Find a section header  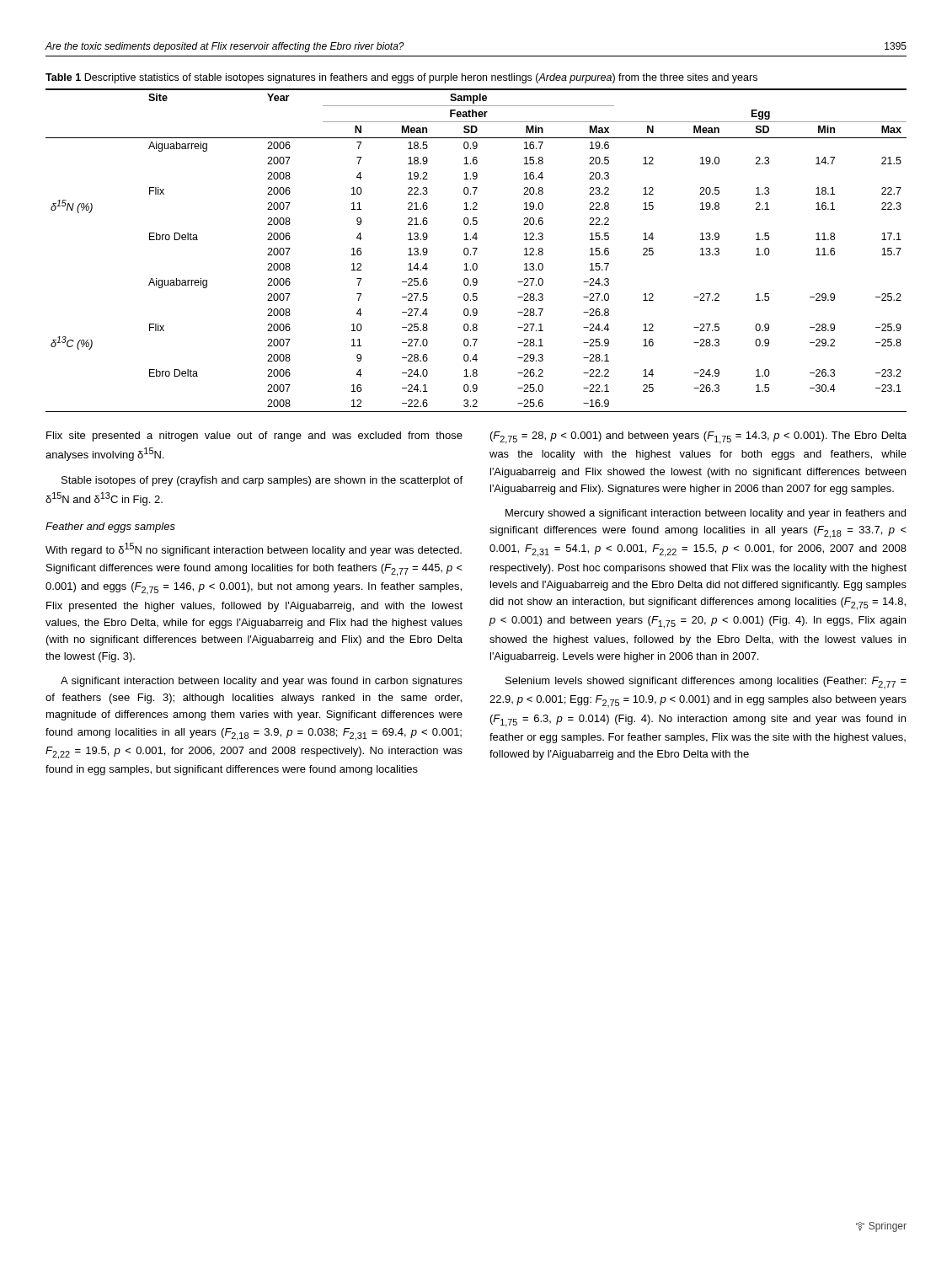(110, 526)
